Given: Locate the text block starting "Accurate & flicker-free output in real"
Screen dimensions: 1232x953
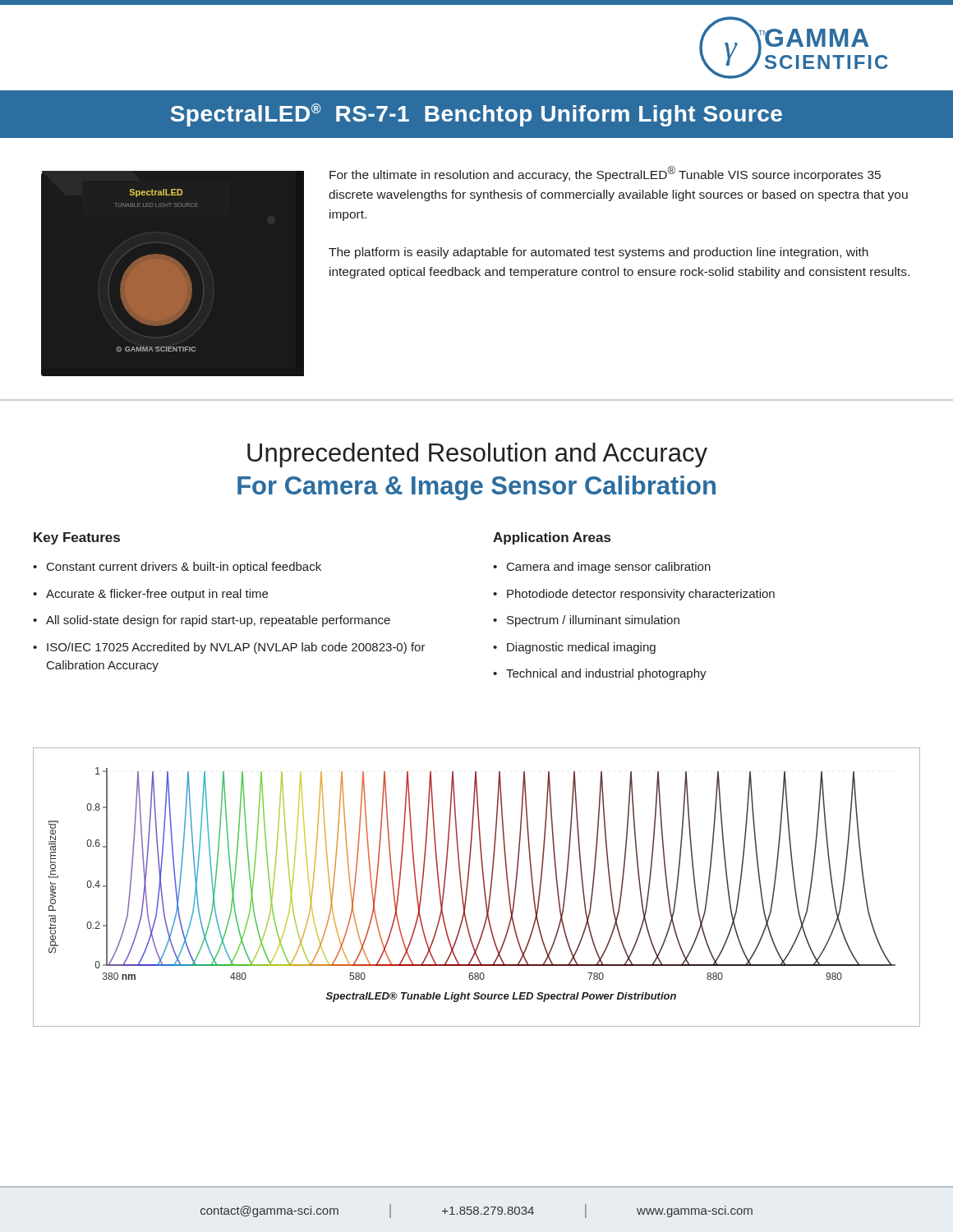Looking at the screenshot, I should point(157,593).
